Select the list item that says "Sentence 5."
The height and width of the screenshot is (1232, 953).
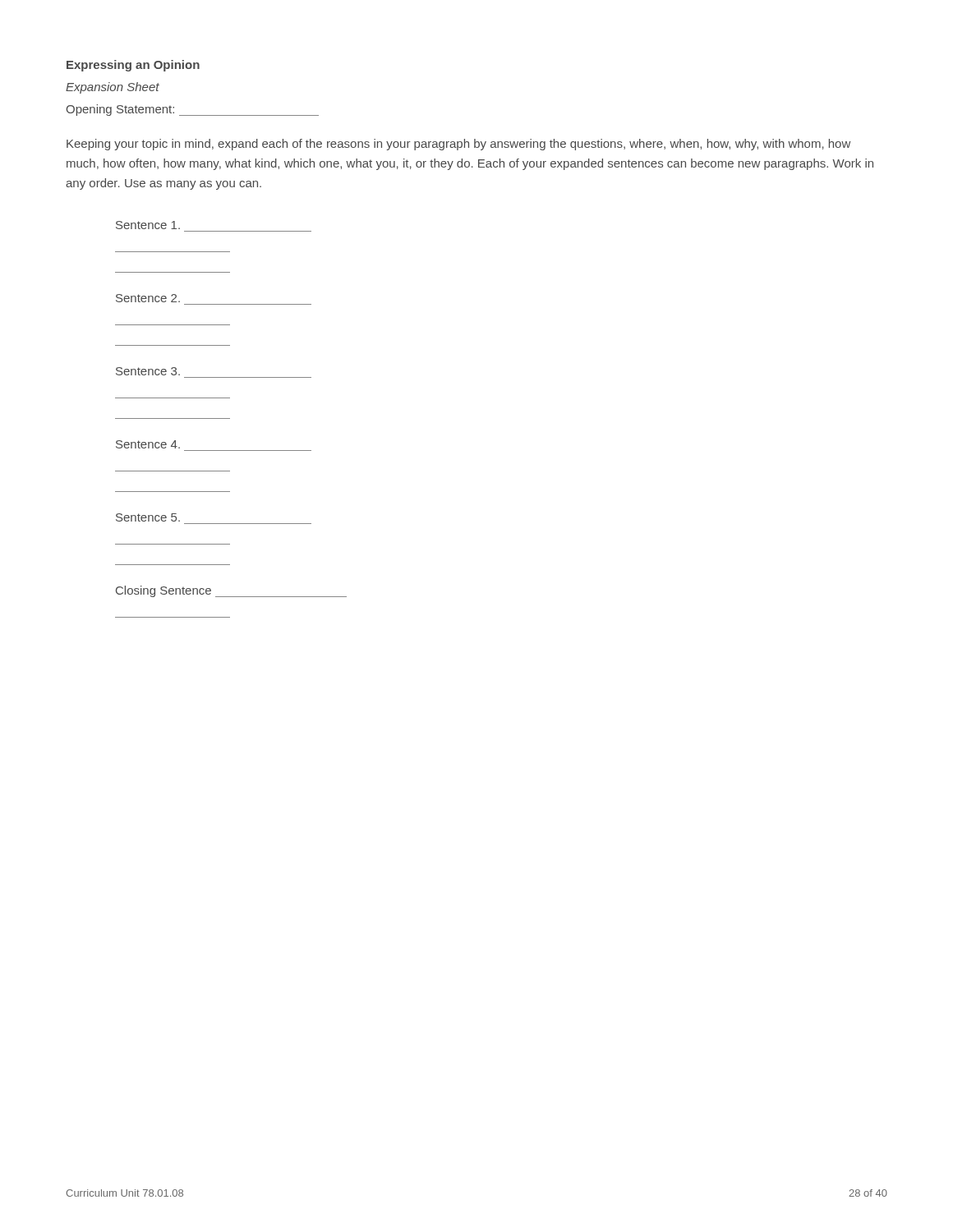point(213,538)
